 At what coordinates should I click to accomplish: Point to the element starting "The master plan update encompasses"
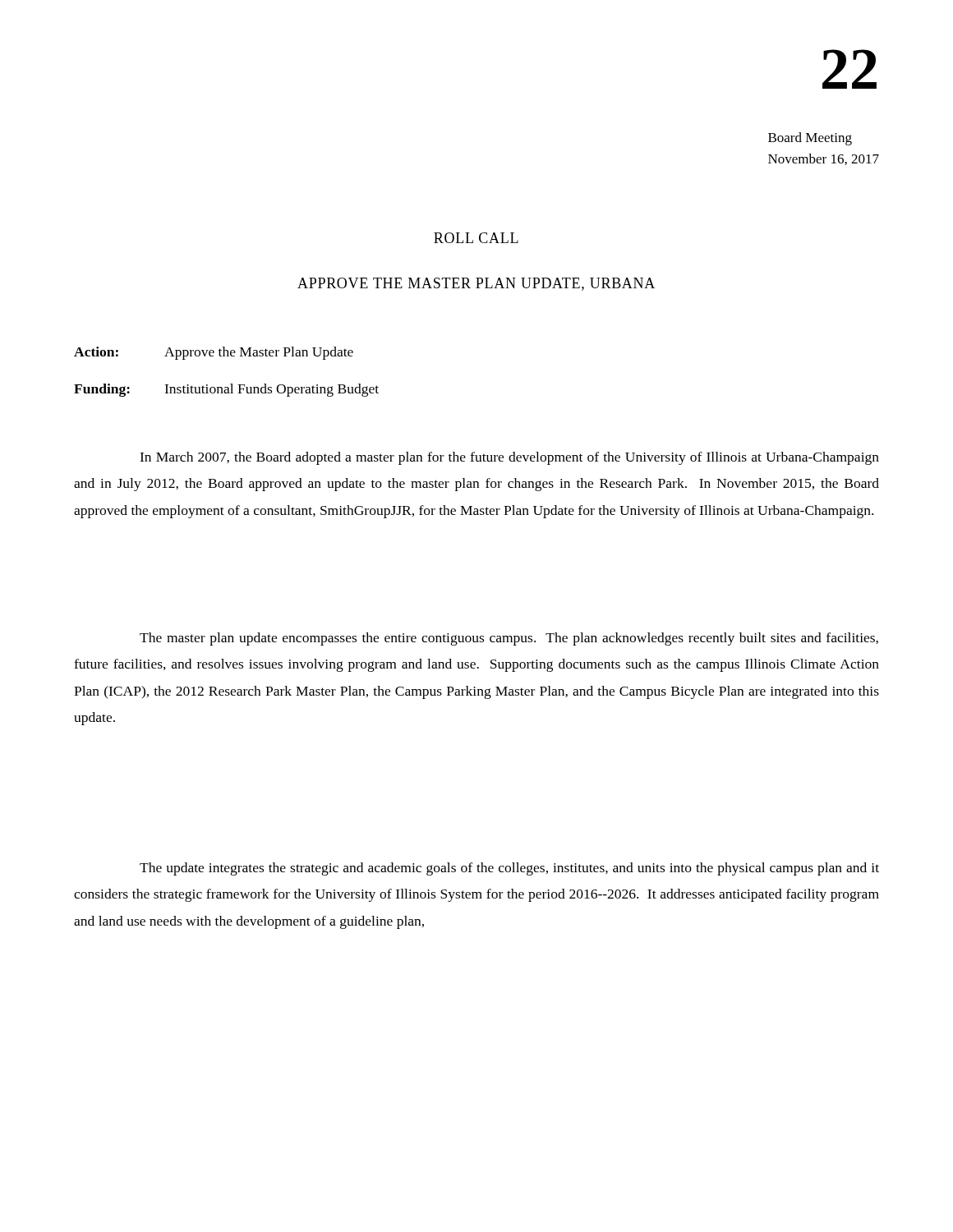[x=476, y=677]
